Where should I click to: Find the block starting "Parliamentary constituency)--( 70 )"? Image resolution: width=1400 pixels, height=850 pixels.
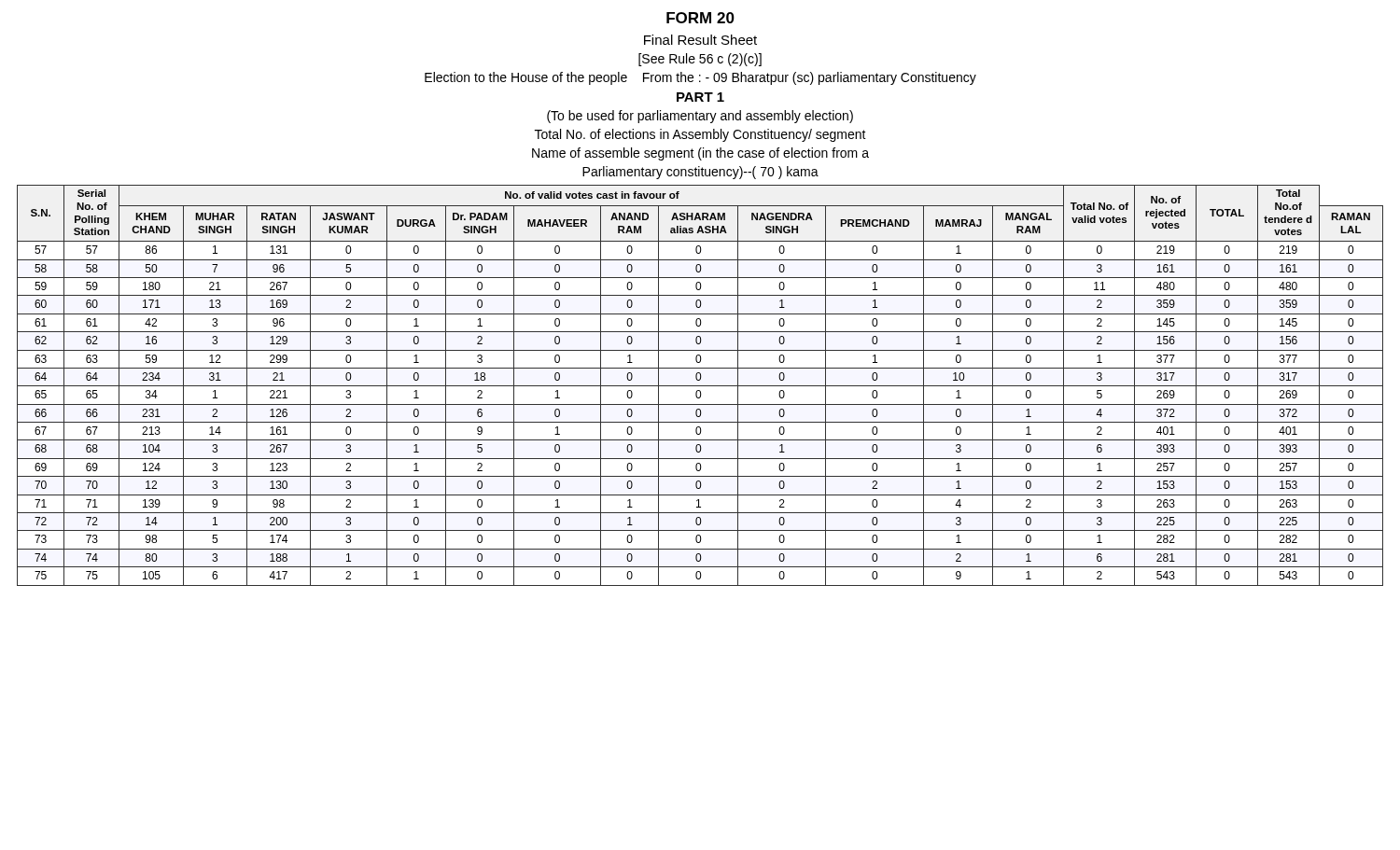[x=700, y=172]
